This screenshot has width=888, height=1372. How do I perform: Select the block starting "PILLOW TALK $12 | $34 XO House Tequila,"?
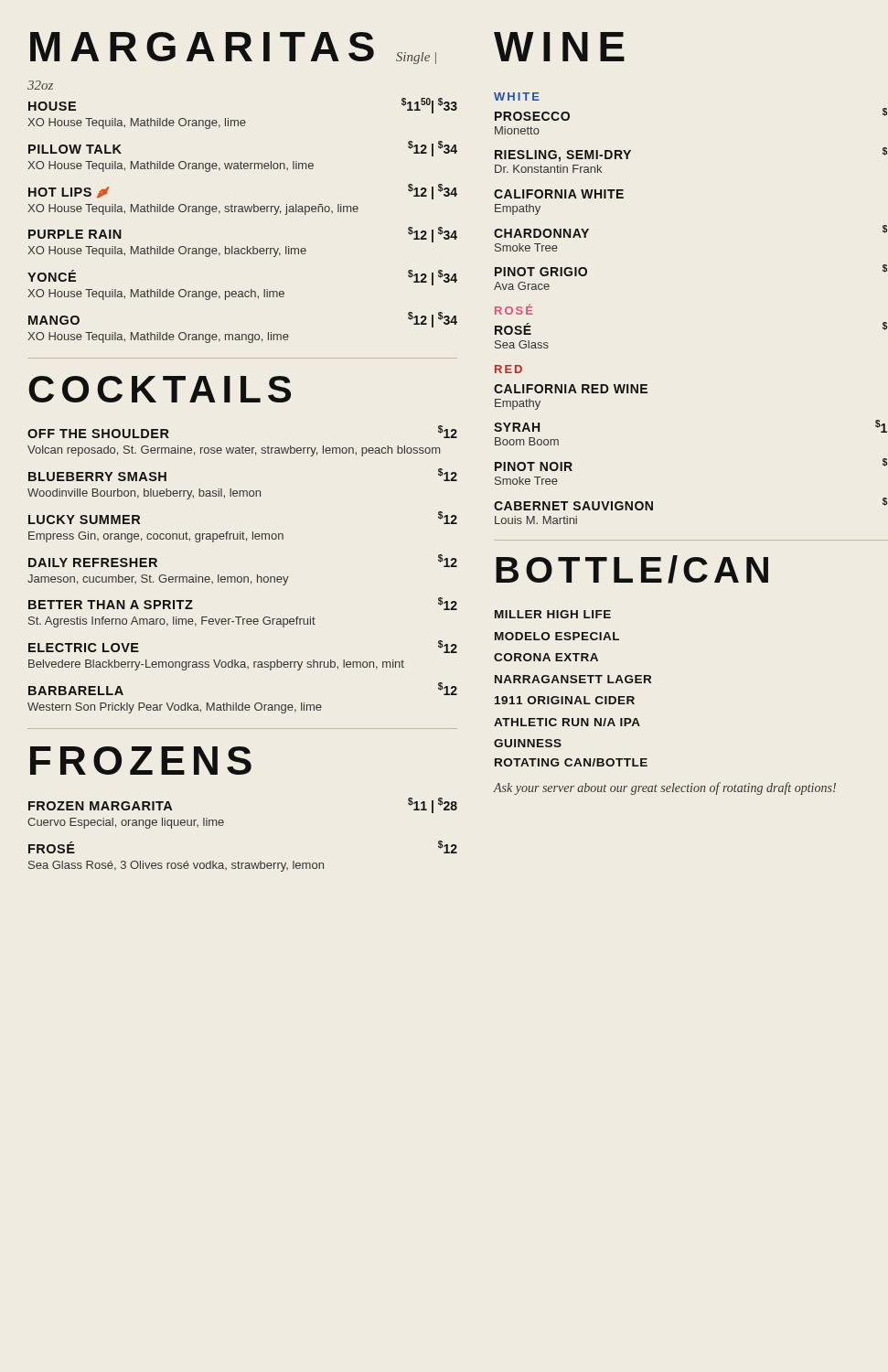coord(242,157)
